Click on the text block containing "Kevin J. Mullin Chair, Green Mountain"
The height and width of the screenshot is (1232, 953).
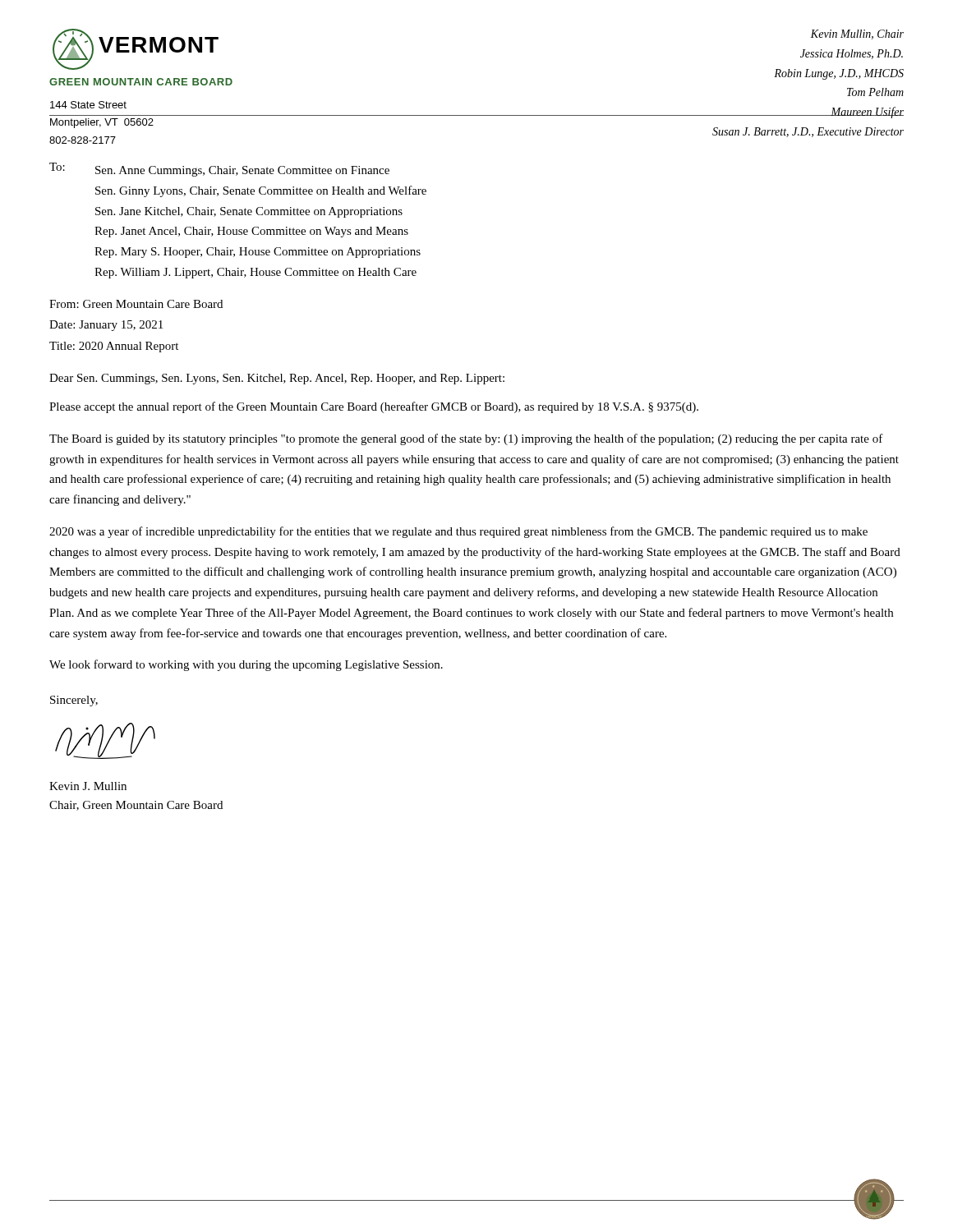point(136,795)
